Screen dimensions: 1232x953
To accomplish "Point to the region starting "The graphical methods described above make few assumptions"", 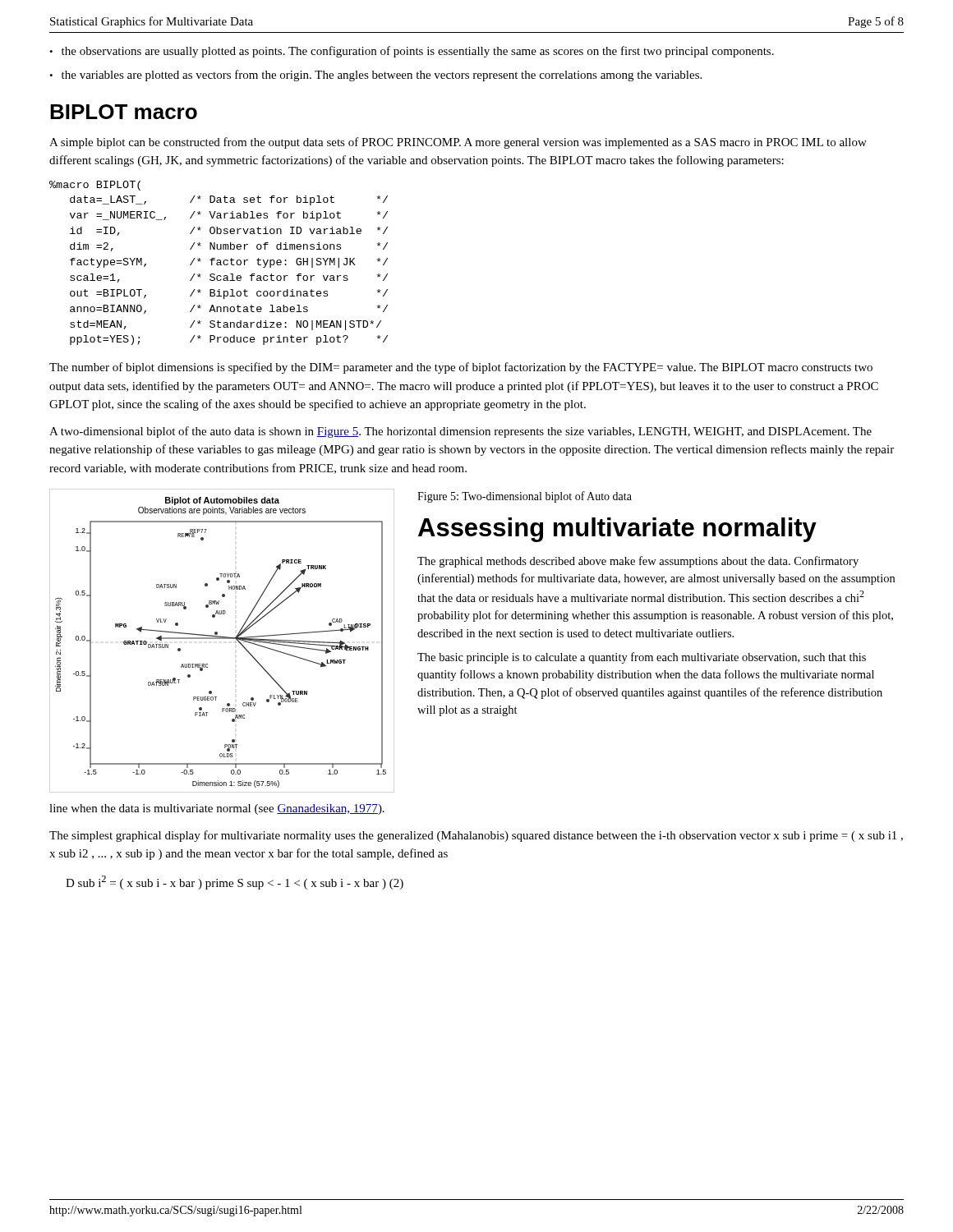I will click(656, 597).
